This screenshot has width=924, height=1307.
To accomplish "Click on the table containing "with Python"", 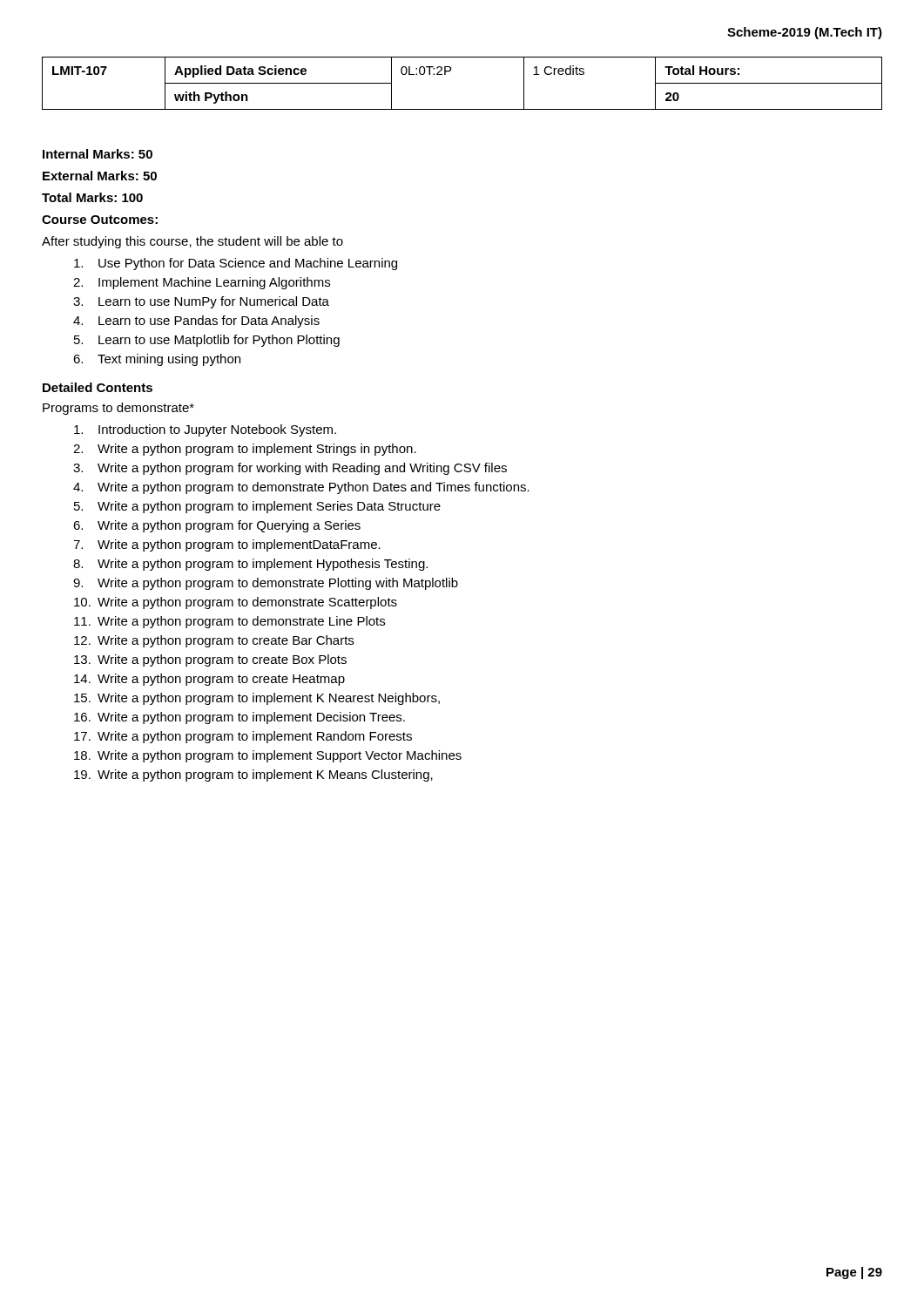I will pyautogui.click(x=462, y=83).
